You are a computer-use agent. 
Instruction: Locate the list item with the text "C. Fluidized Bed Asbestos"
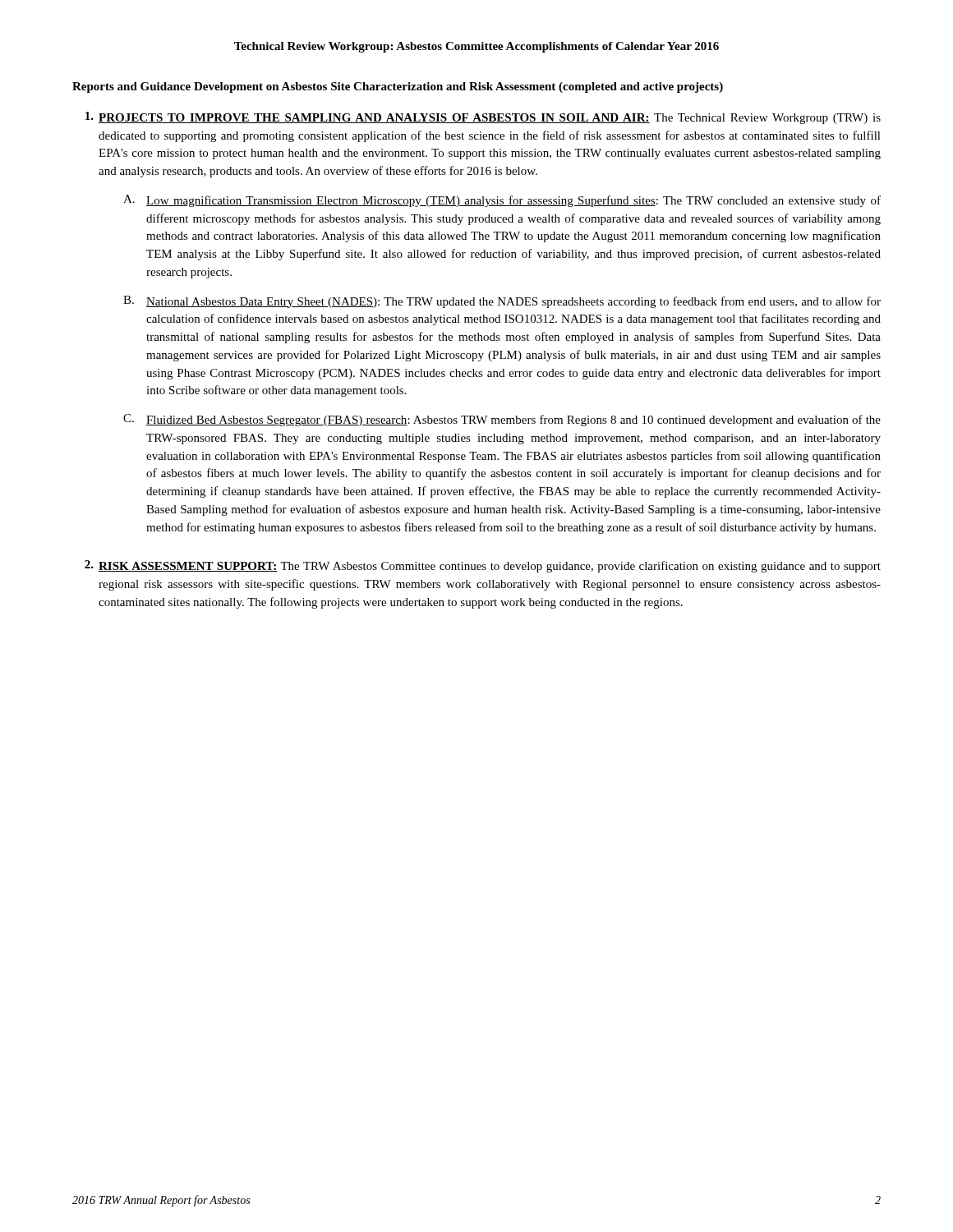click(502, 474)
